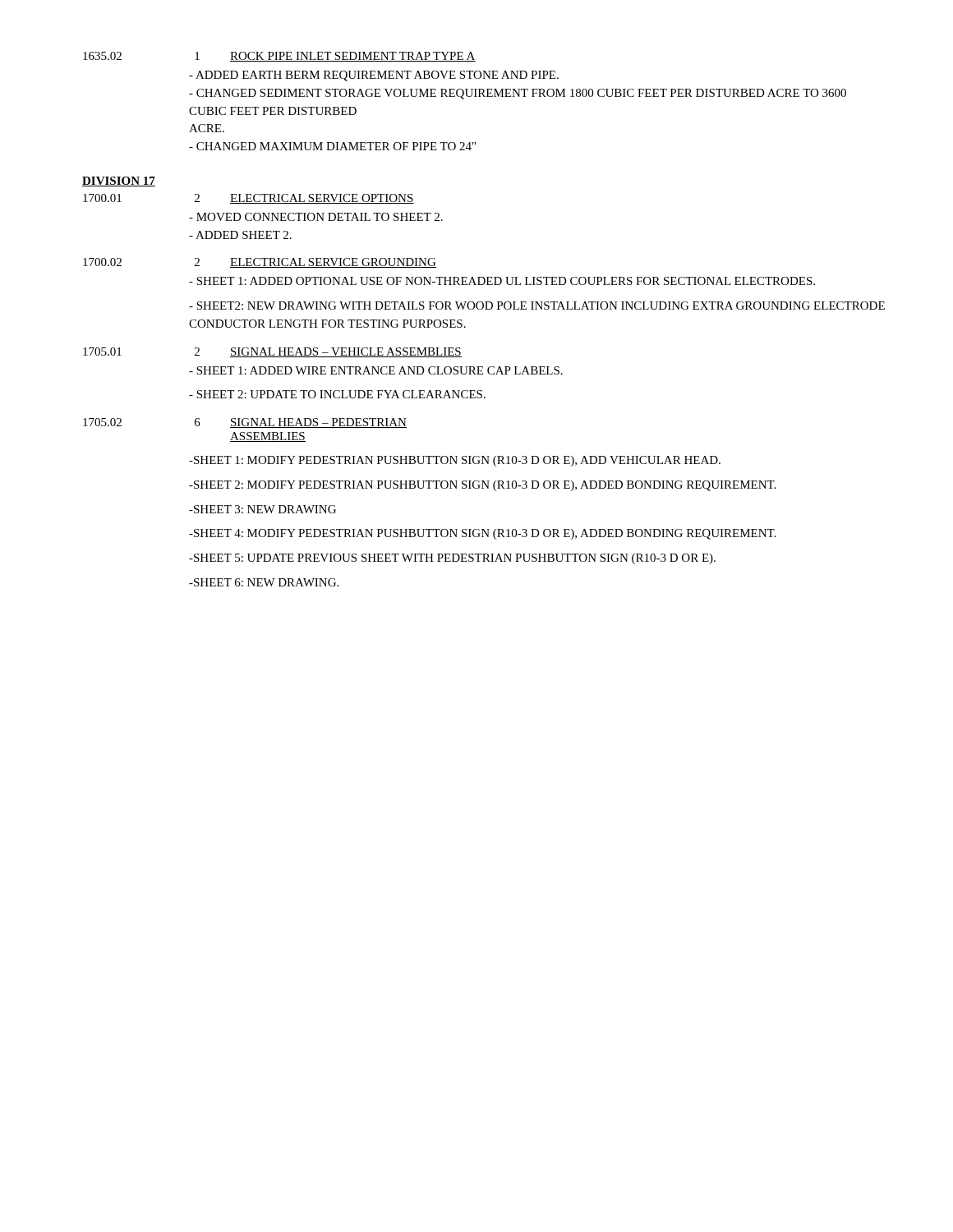Find the passage starting "-SHEET 6: NEW DRAWING."
This screenshot has width=953, height=1232.
pos(264,582)
